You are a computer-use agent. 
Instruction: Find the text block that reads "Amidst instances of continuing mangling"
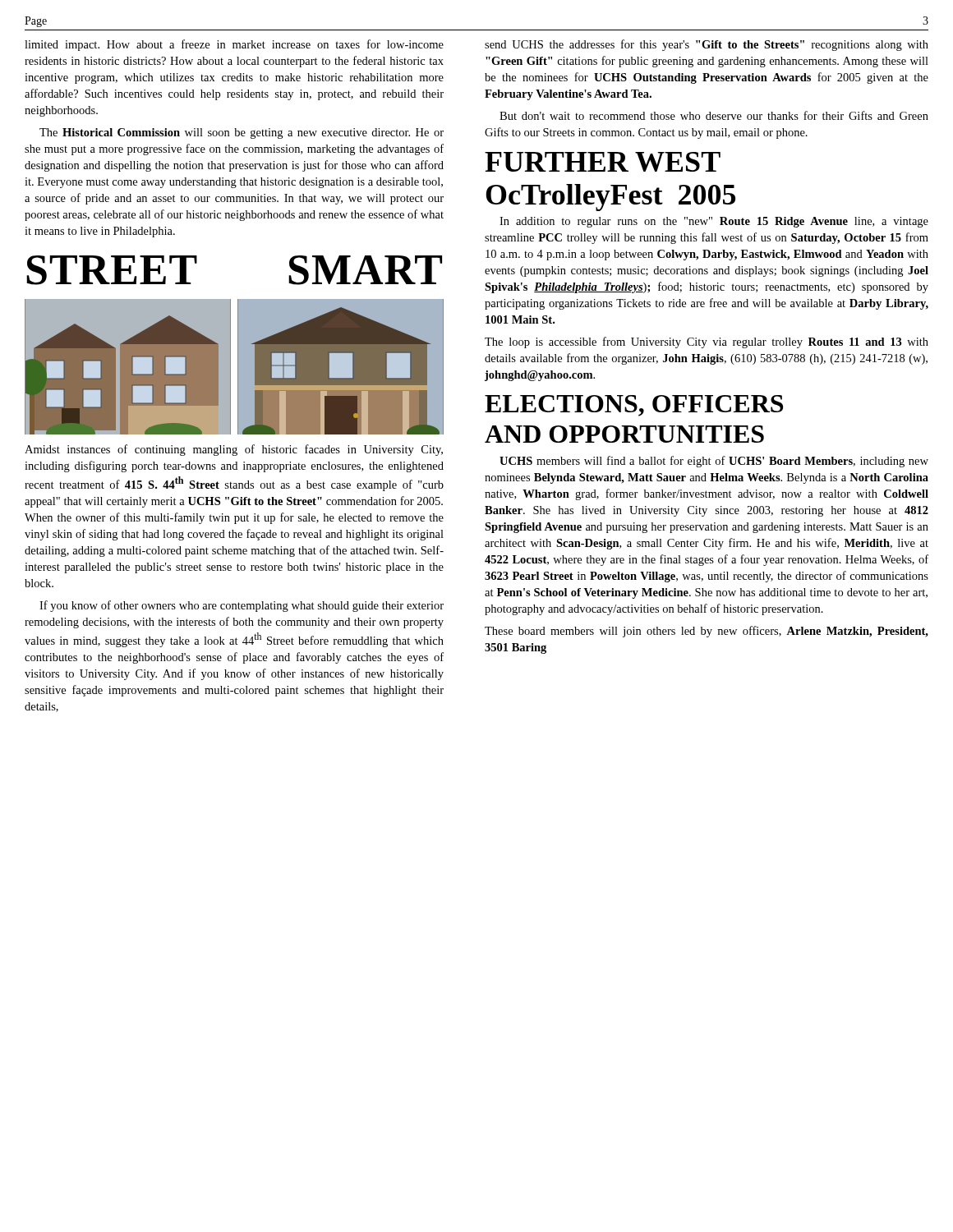tap(234, 516)
